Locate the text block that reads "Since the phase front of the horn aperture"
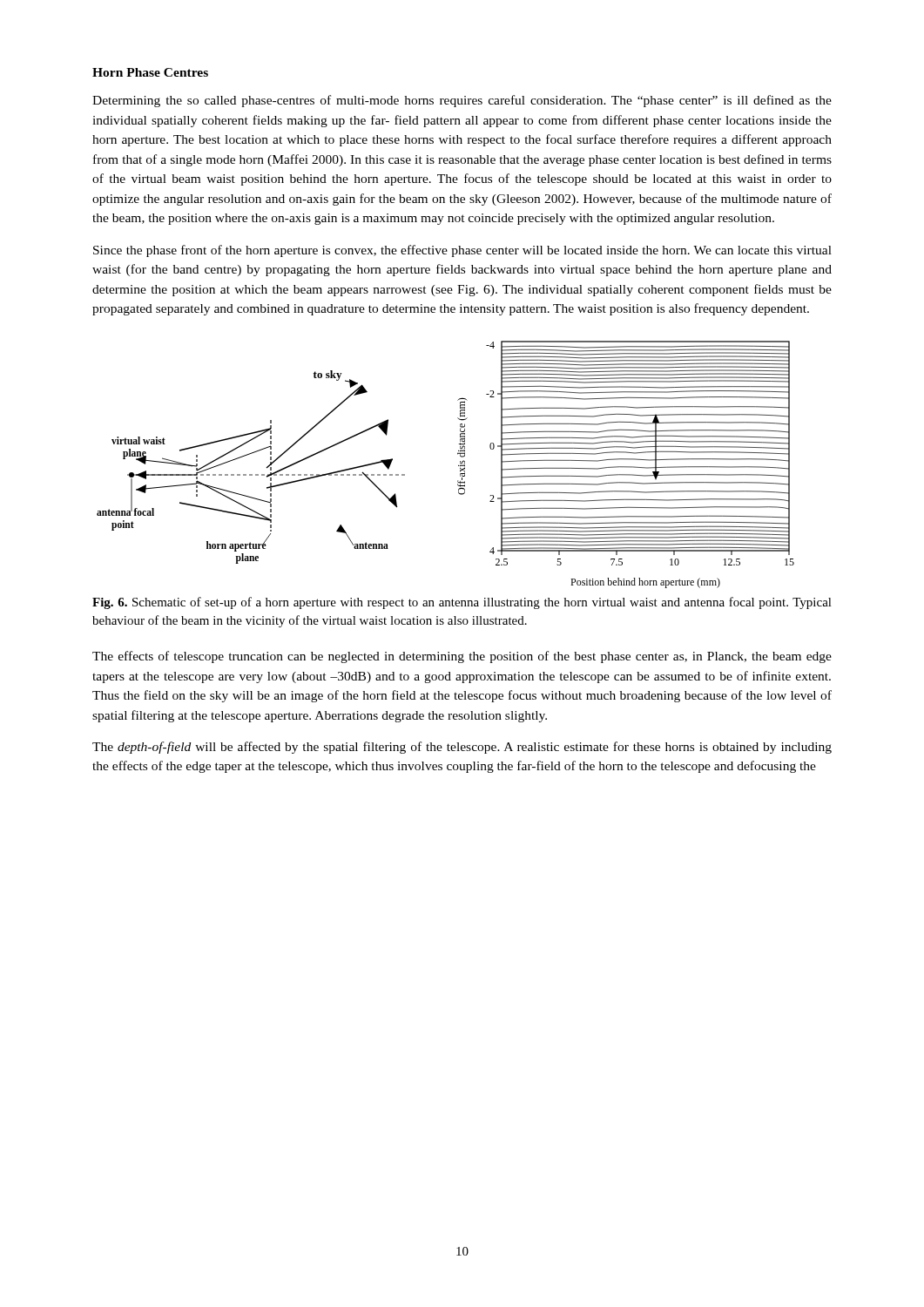 click(462, 279)
